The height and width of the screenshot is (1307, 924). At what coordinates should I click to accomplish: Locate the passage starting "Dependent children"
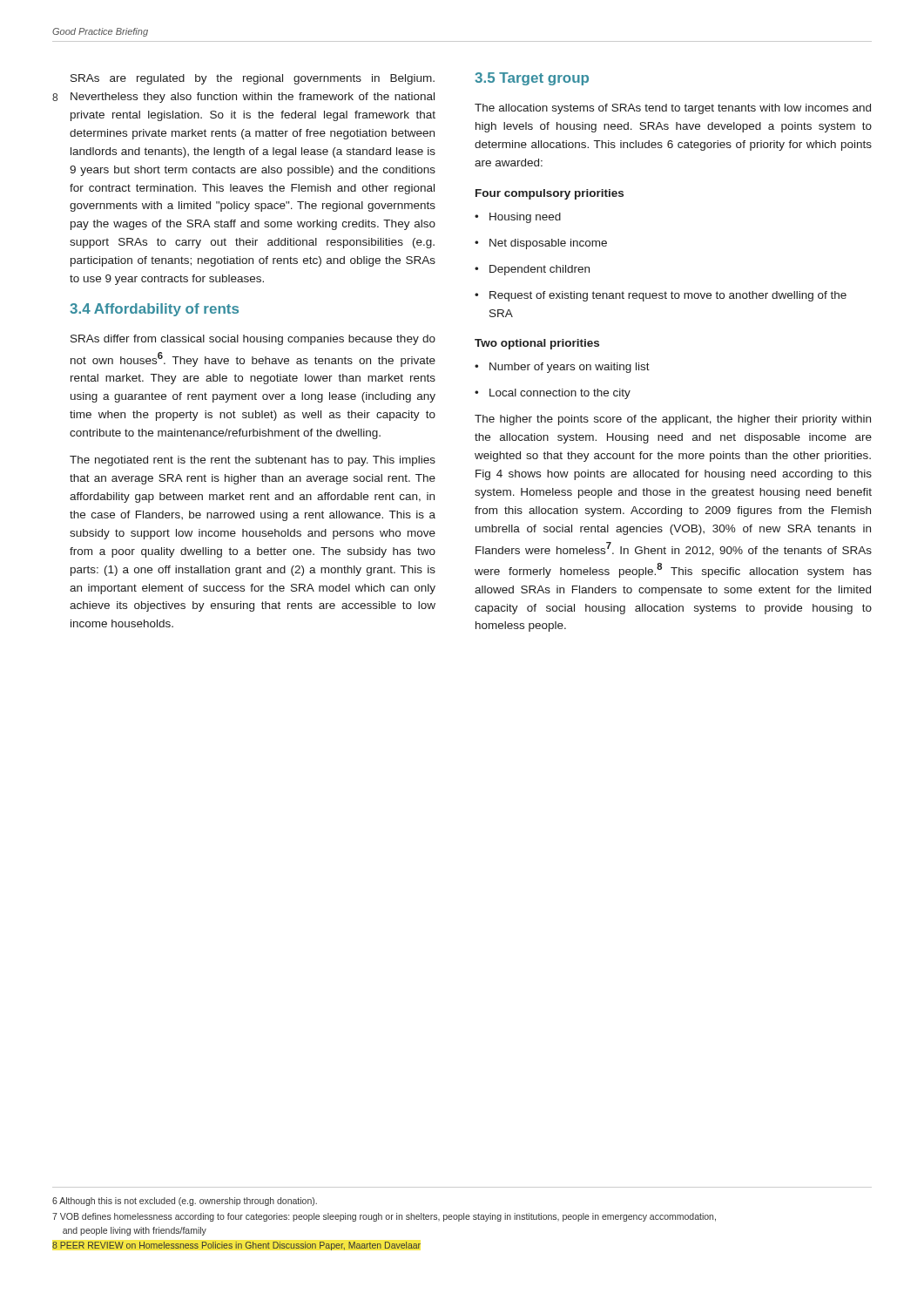click(532, 270)
